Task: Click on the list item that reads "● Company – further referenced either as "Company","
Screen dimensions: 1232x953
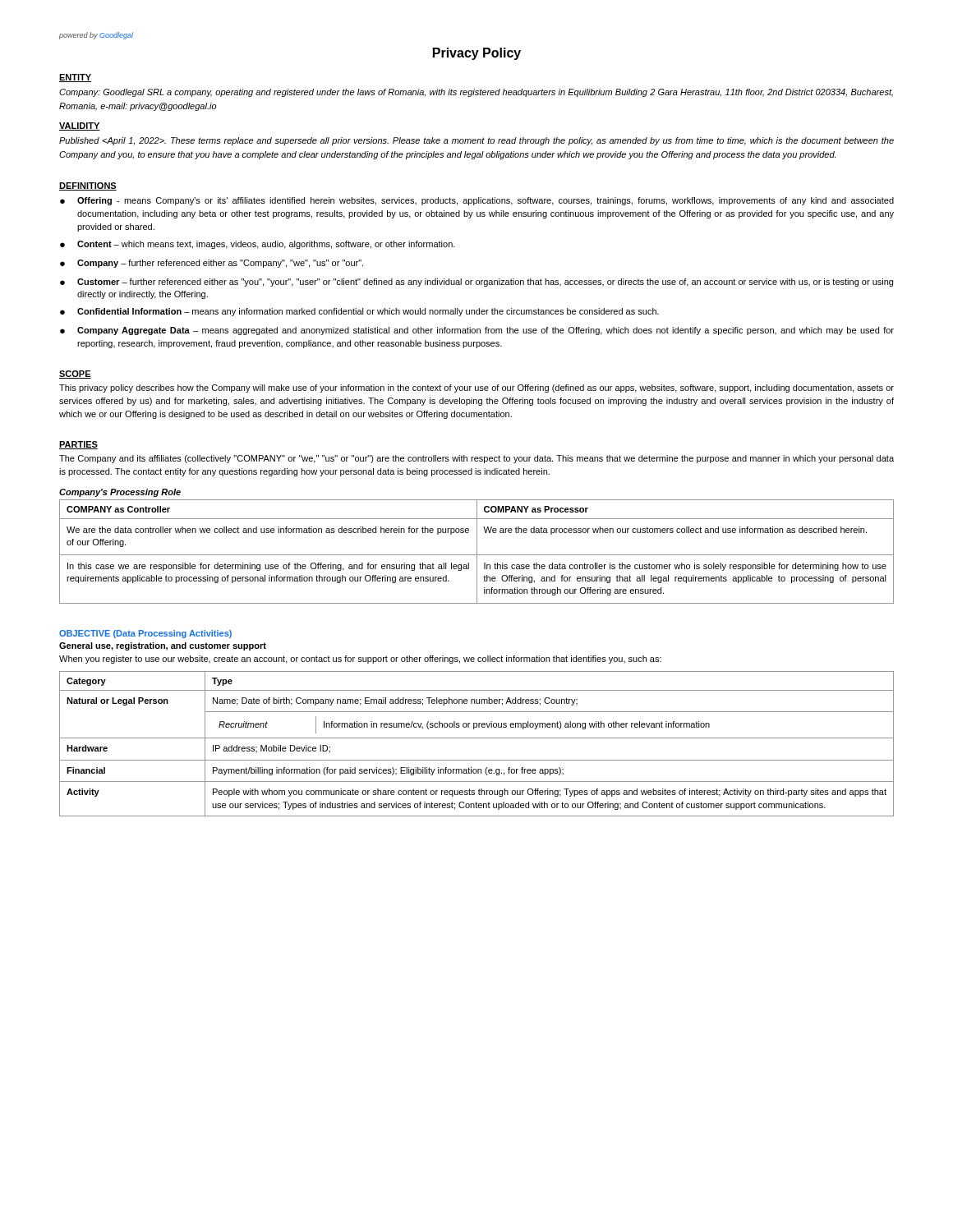Action: point(212,264)
